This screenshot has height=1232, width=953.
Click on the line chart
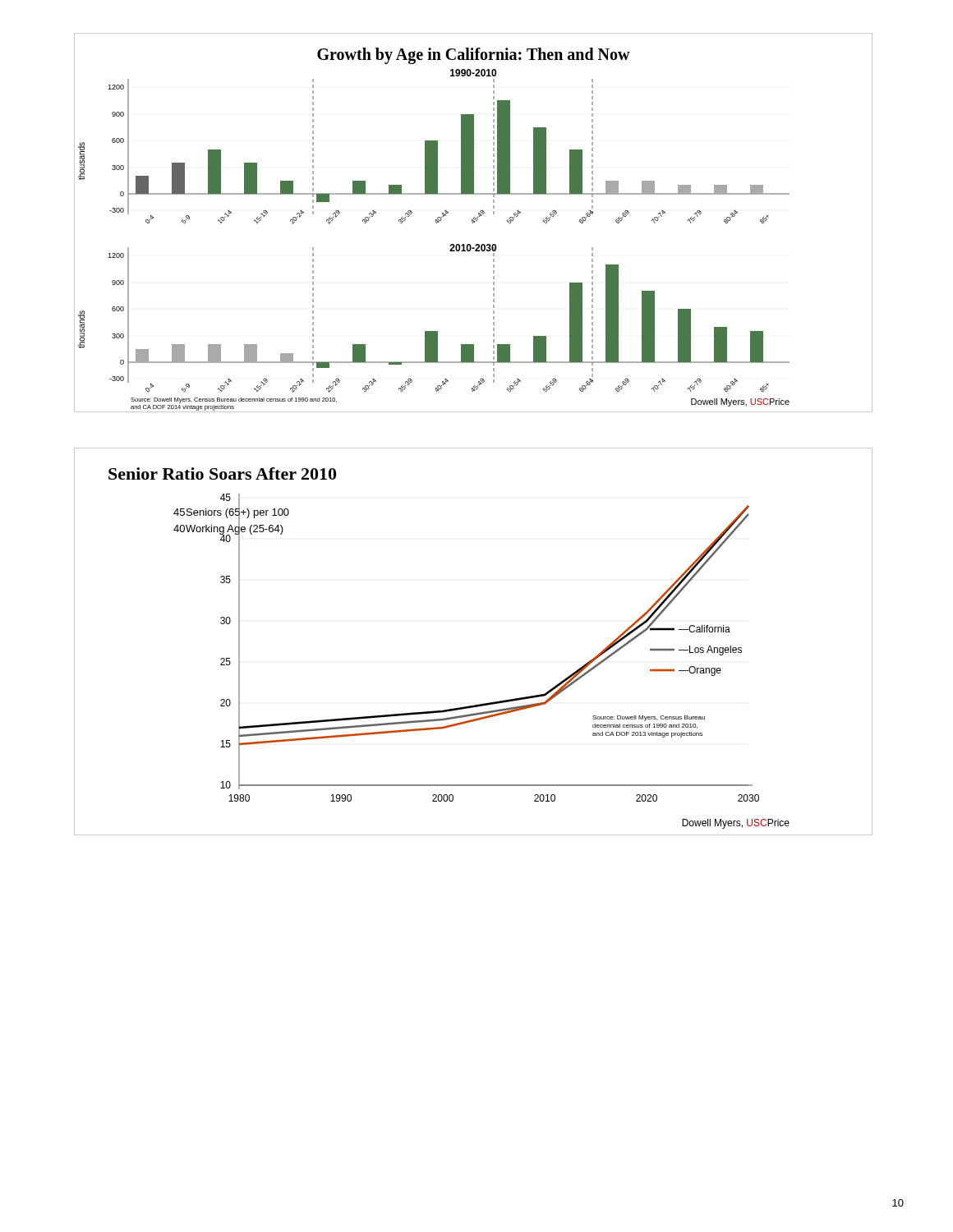point(473,641)
